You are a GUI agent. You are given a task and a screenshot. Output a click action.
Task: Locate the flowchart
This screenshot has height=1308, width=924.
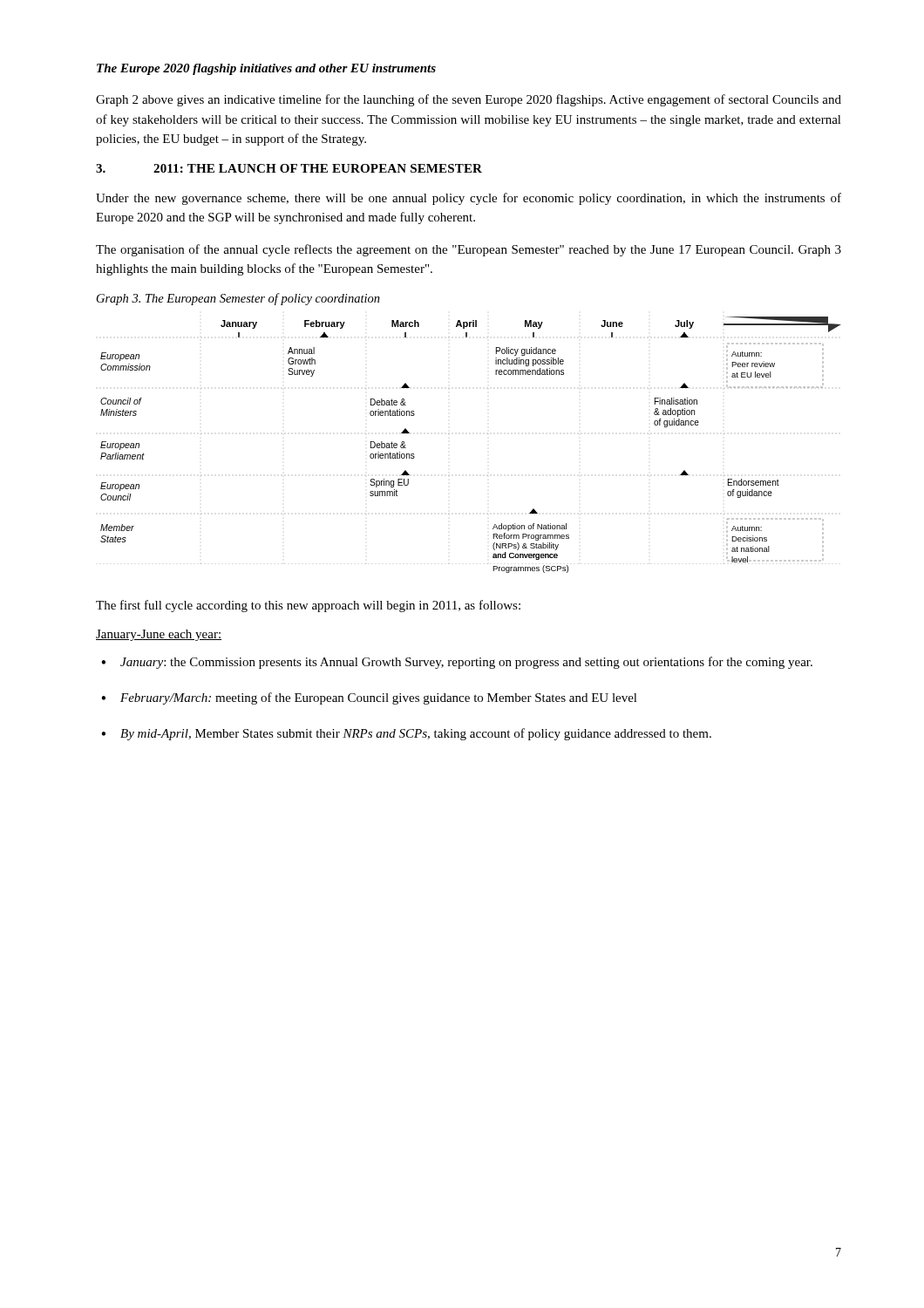pyautogui.click(x=469, y=445)
